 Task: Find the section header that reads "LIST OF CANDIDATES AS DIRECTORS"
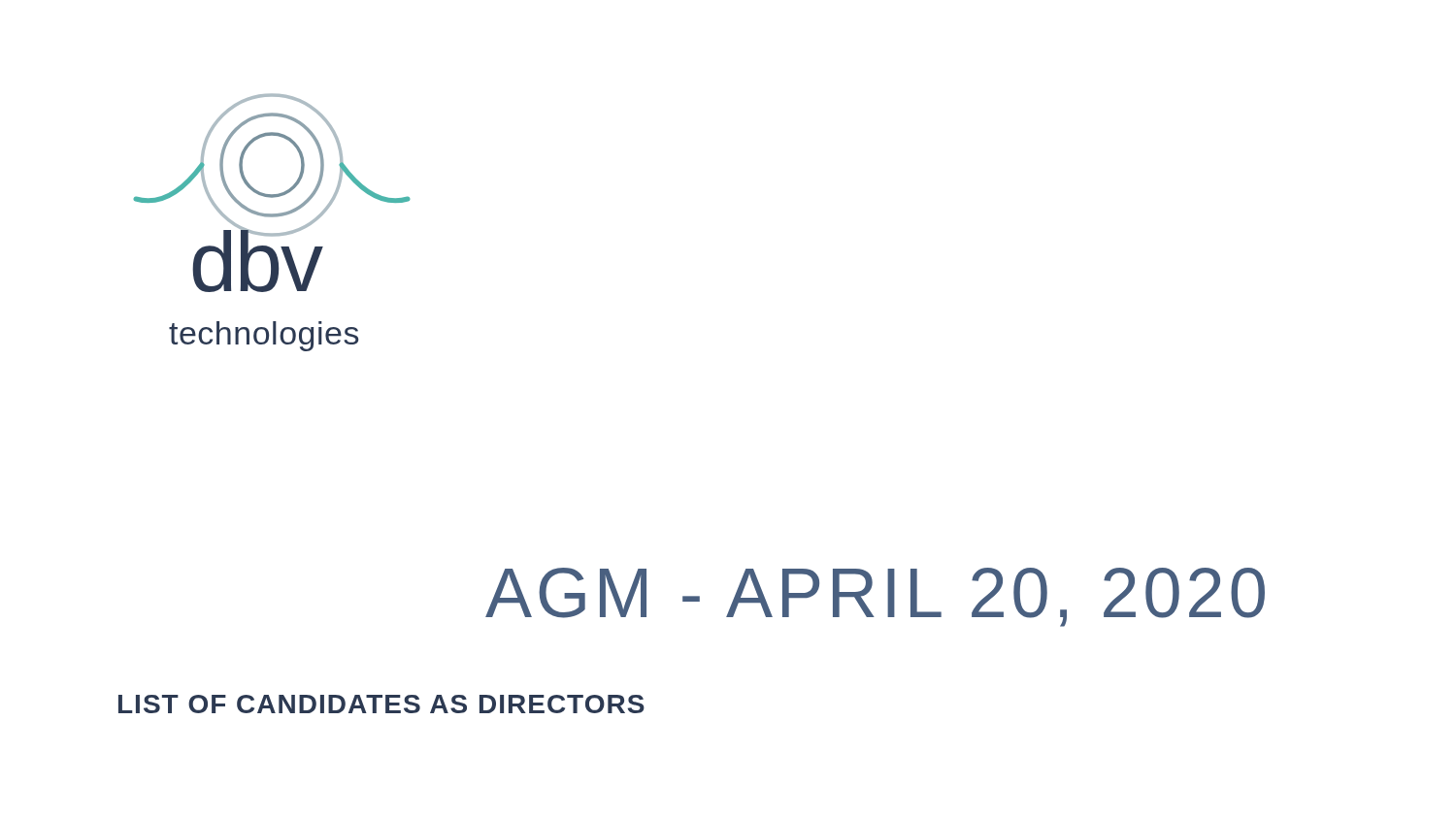pos(381,704)
